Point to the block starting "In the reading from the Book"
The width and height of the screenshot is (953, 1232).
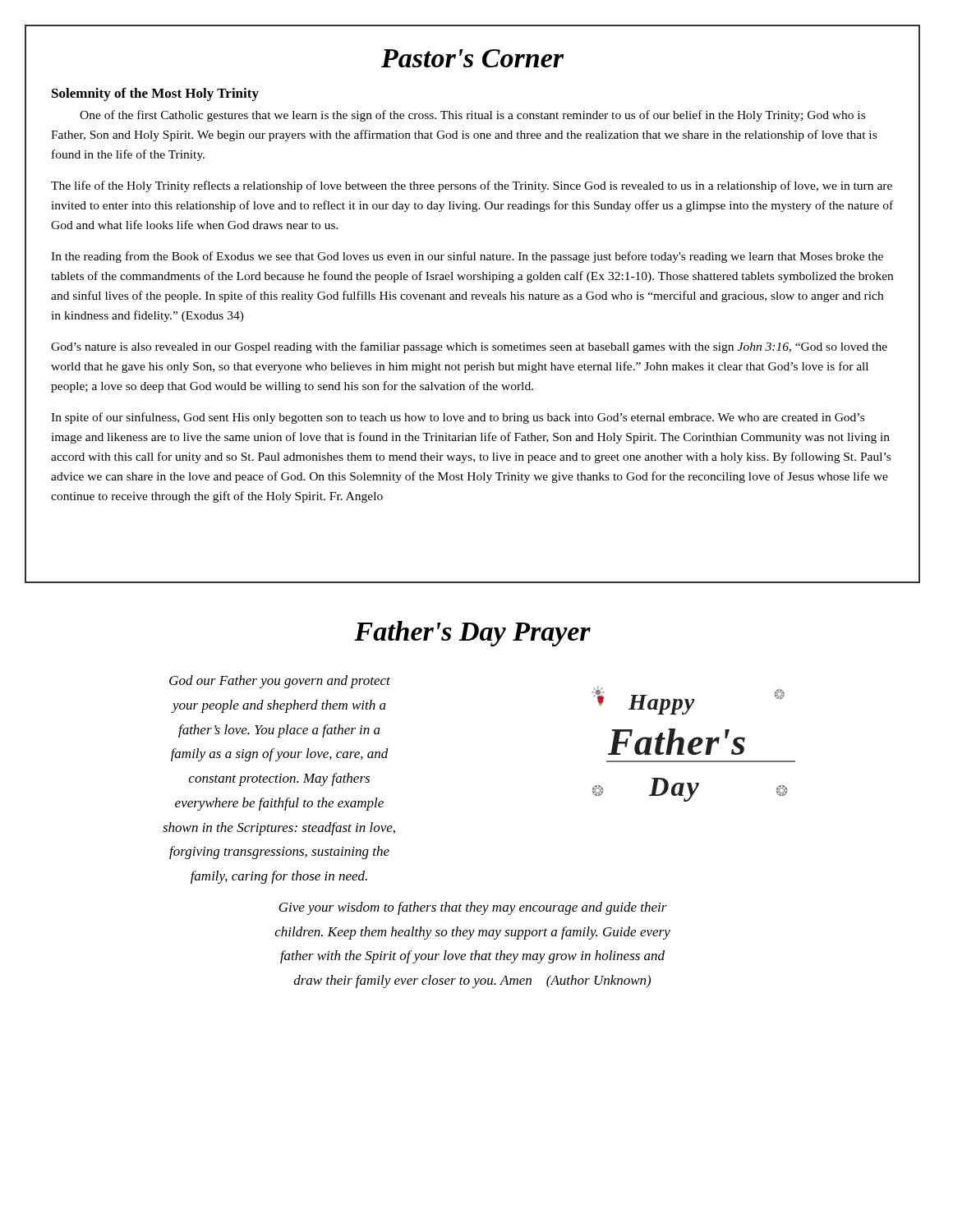472,286
